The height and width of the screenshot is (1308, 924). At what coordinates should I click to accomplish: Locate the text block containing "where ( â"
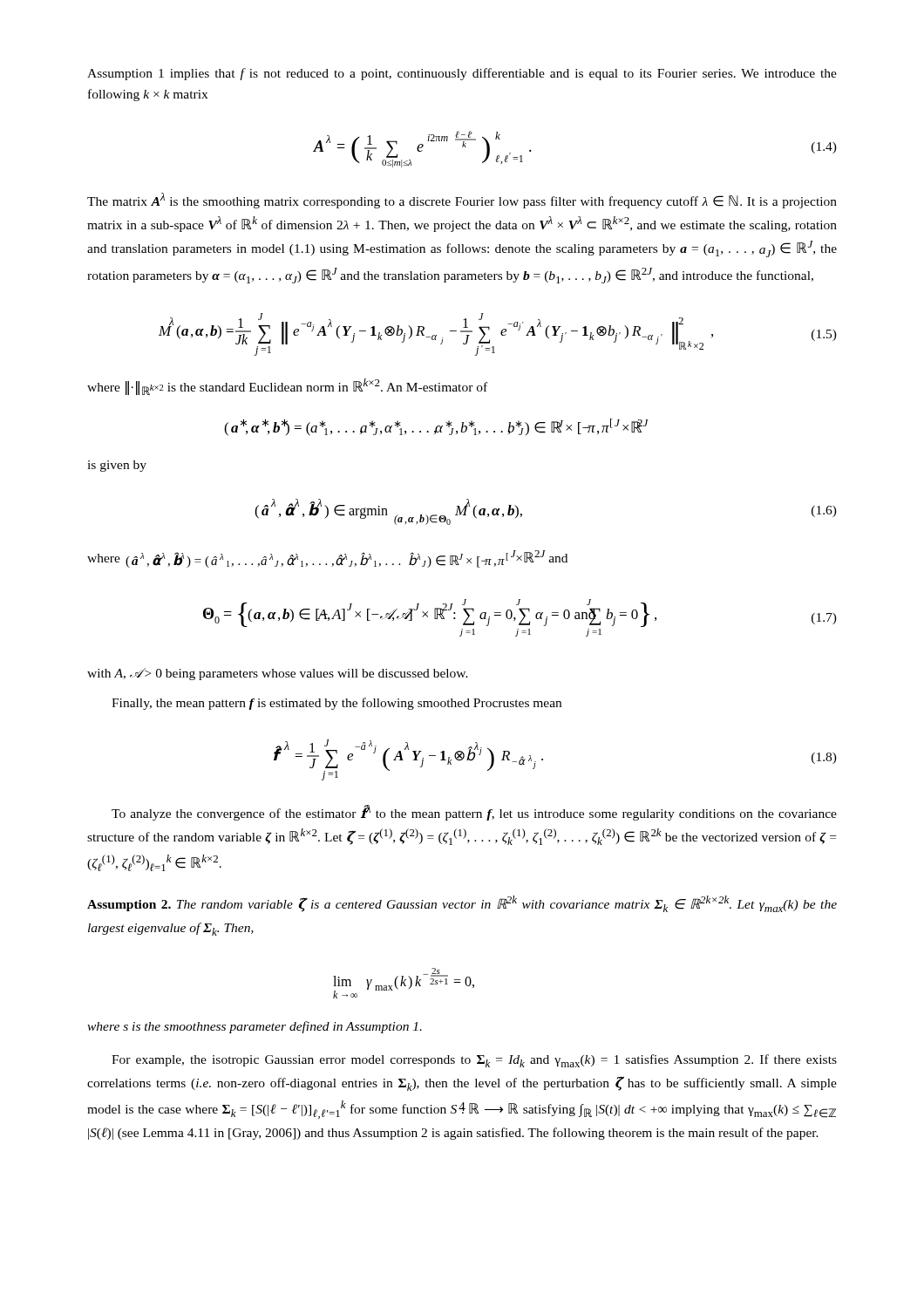[462, 559]
